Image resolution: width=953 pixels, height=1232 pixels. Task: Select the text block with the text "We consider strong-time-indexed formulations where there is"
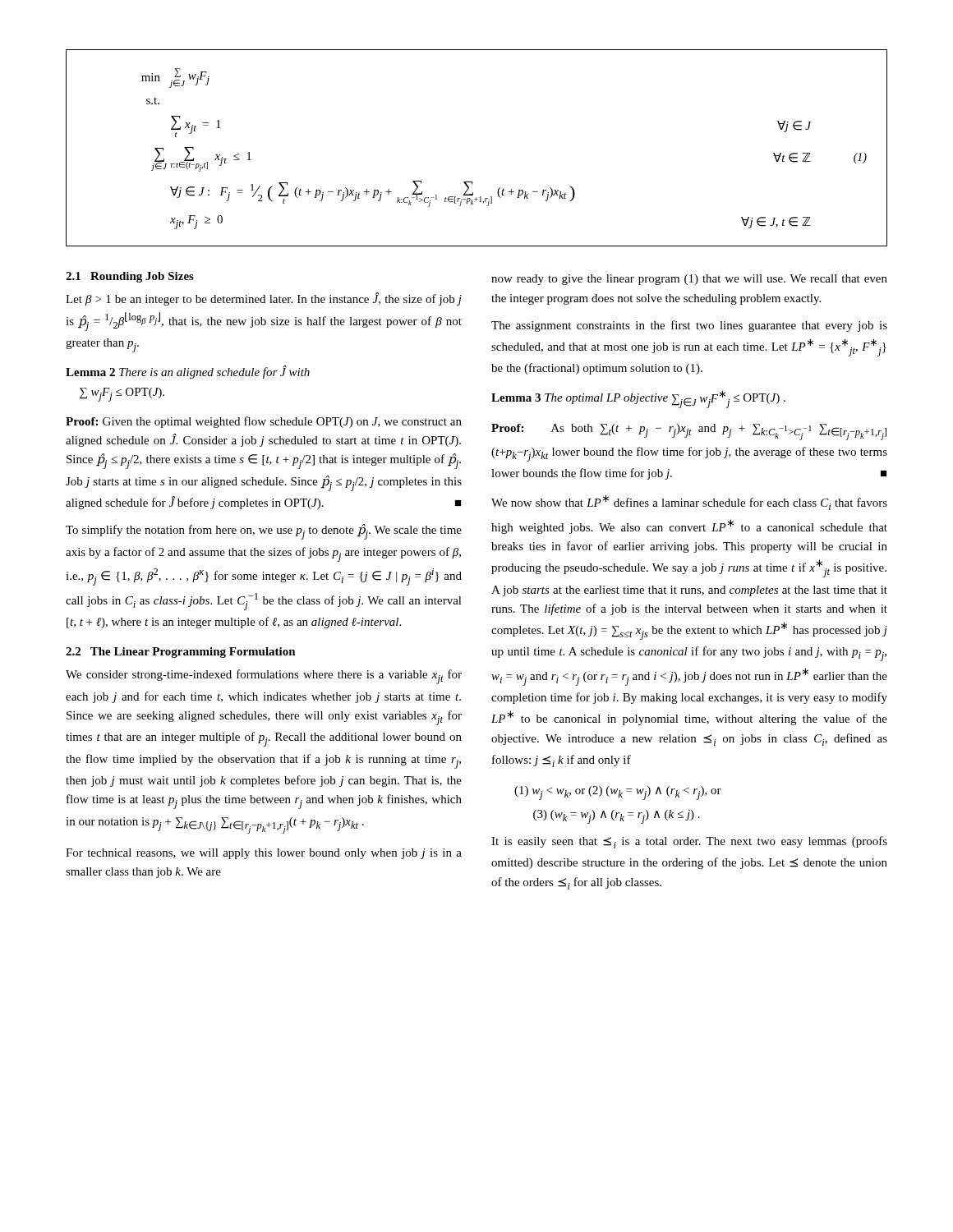[x=264, y=774]
